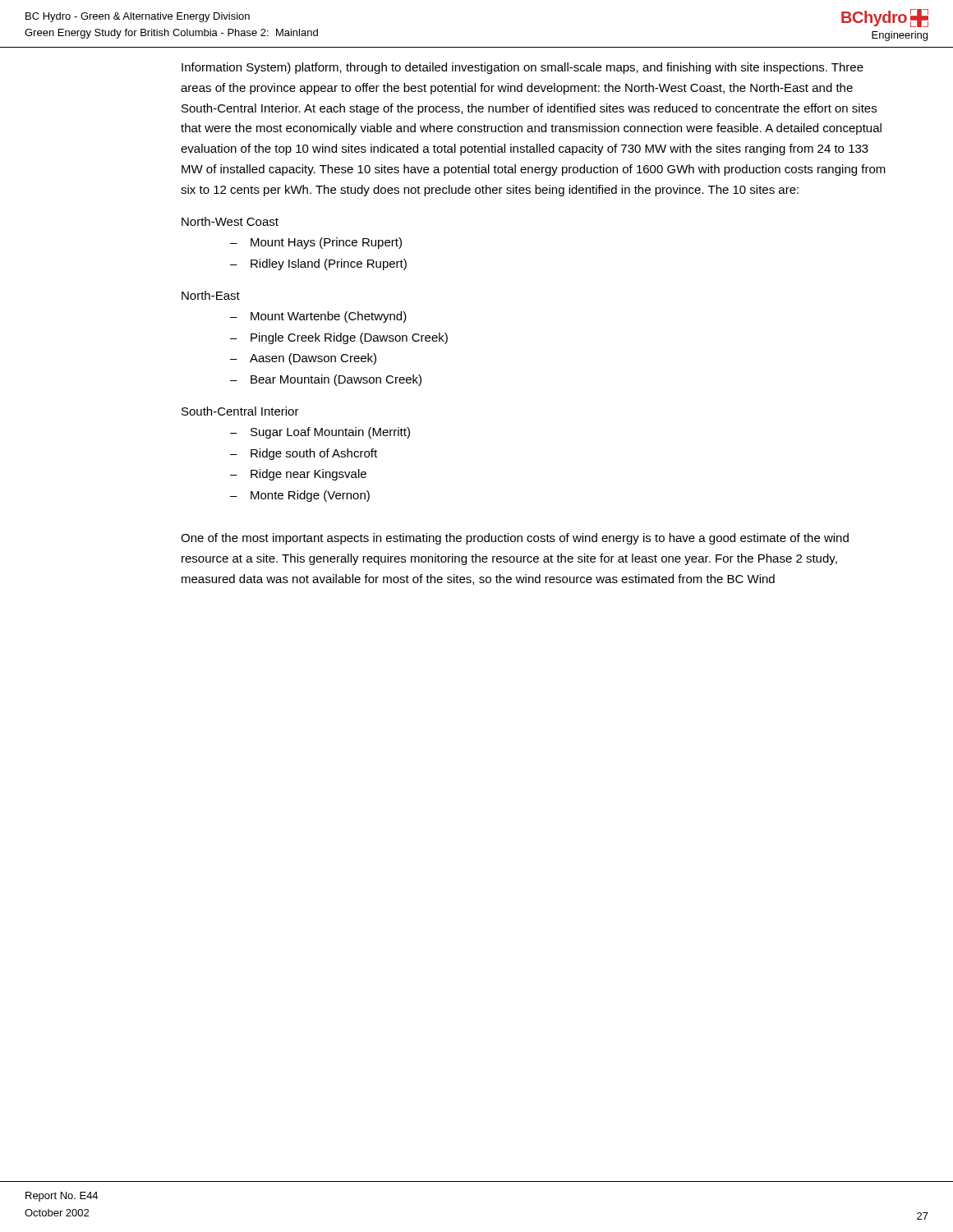Locate the block of text that opens with "Information System) platform, through"
953x1232 pixels.
coord(533,128)
